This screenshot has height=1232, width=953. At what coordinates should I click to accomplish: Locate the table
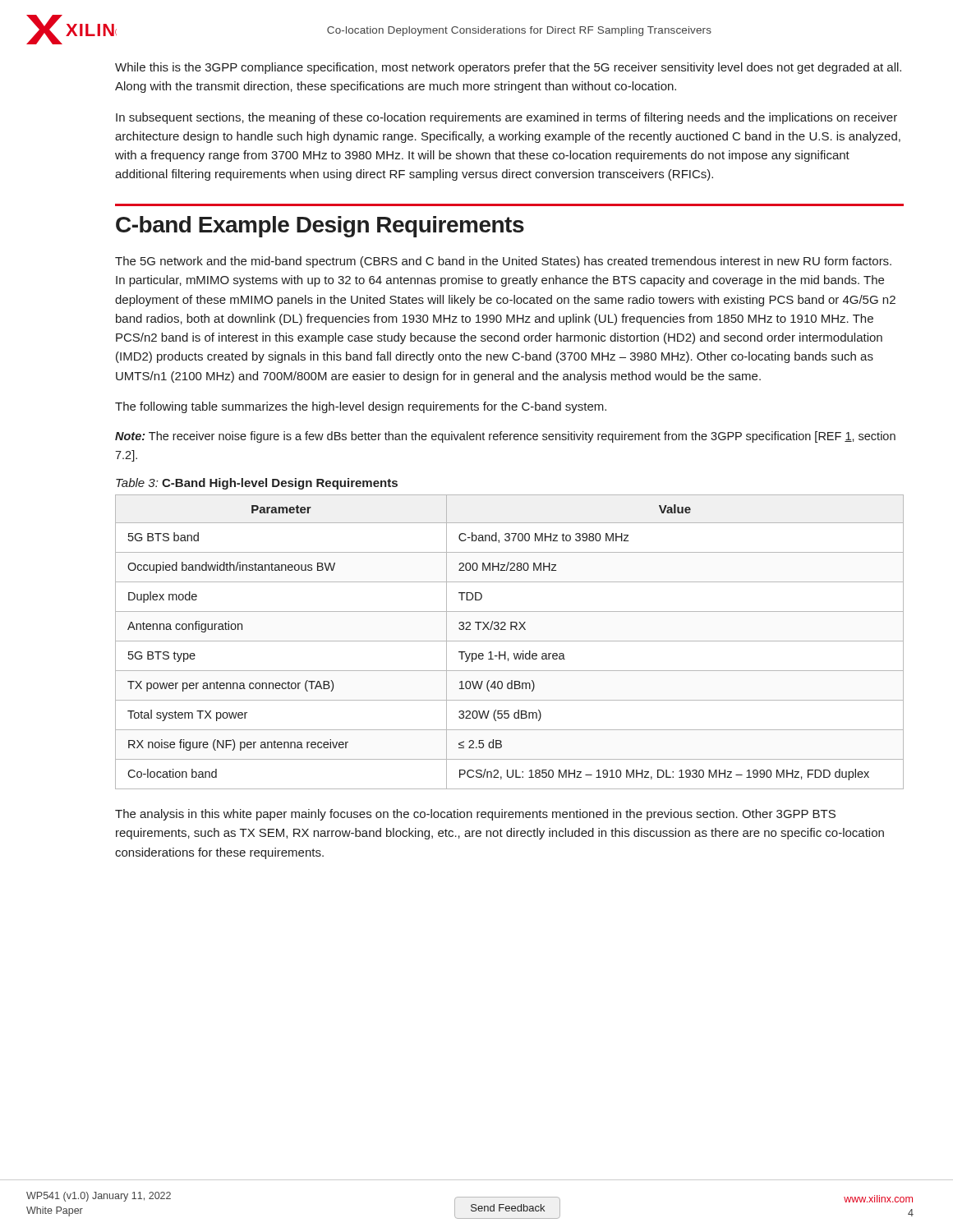[509, 642]
